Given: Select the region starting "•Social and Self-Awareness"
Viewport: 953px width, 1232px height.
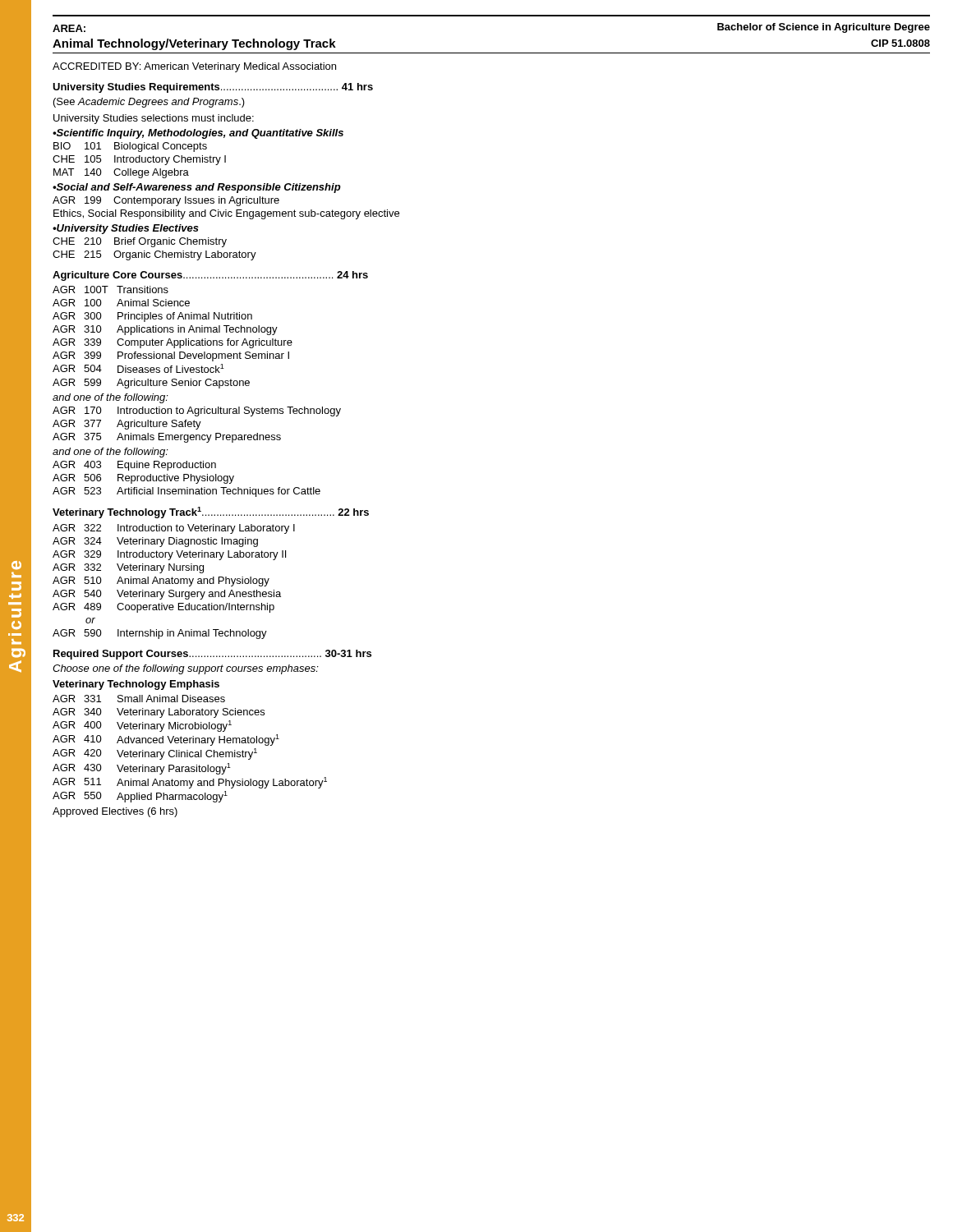Looking at the screenshot, I should point(197,187).
